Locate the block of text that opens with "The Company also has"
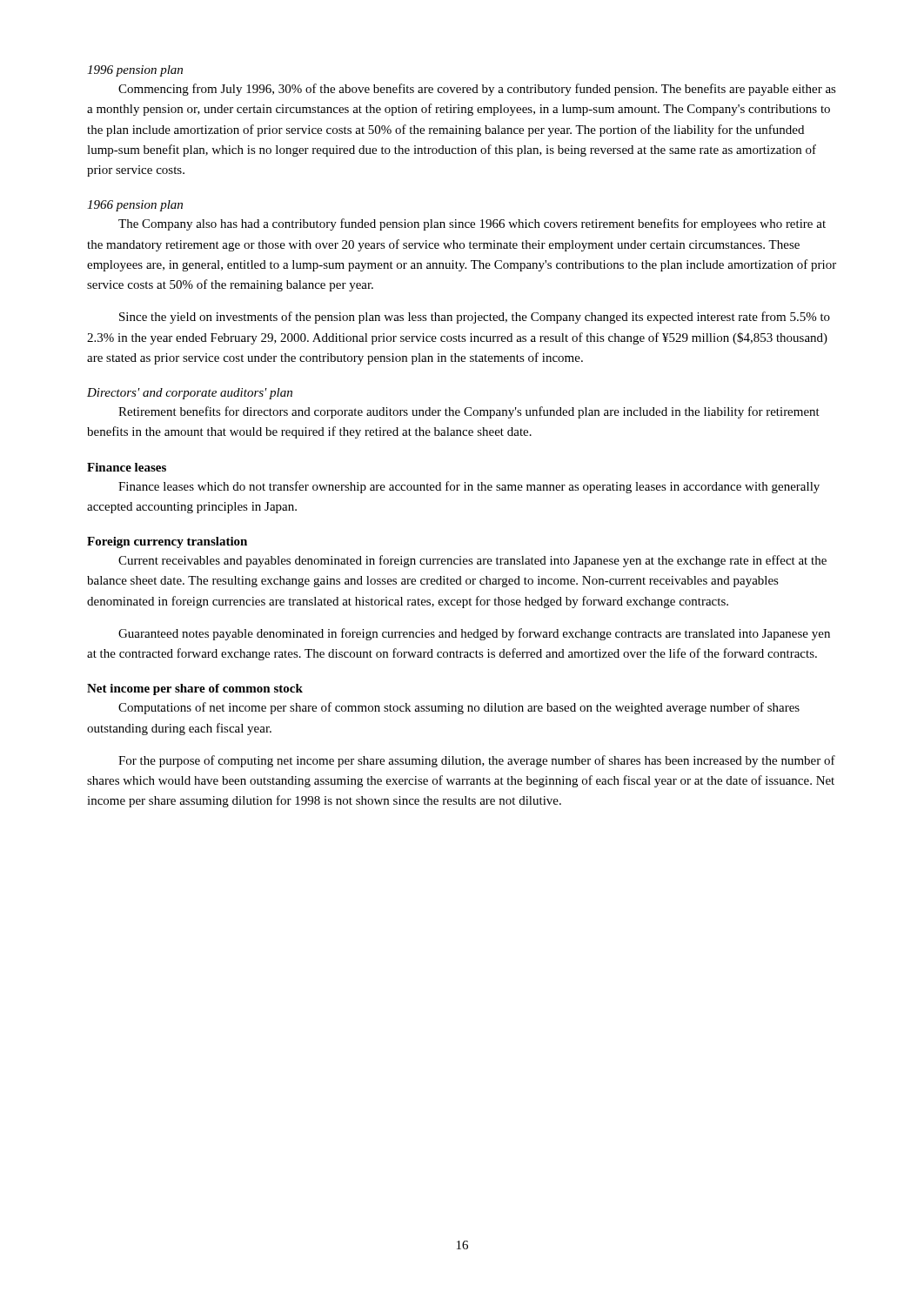Image resolution: width=924 pixels, height=1305 pixels. pyautogui.click(x=462, y=255)
